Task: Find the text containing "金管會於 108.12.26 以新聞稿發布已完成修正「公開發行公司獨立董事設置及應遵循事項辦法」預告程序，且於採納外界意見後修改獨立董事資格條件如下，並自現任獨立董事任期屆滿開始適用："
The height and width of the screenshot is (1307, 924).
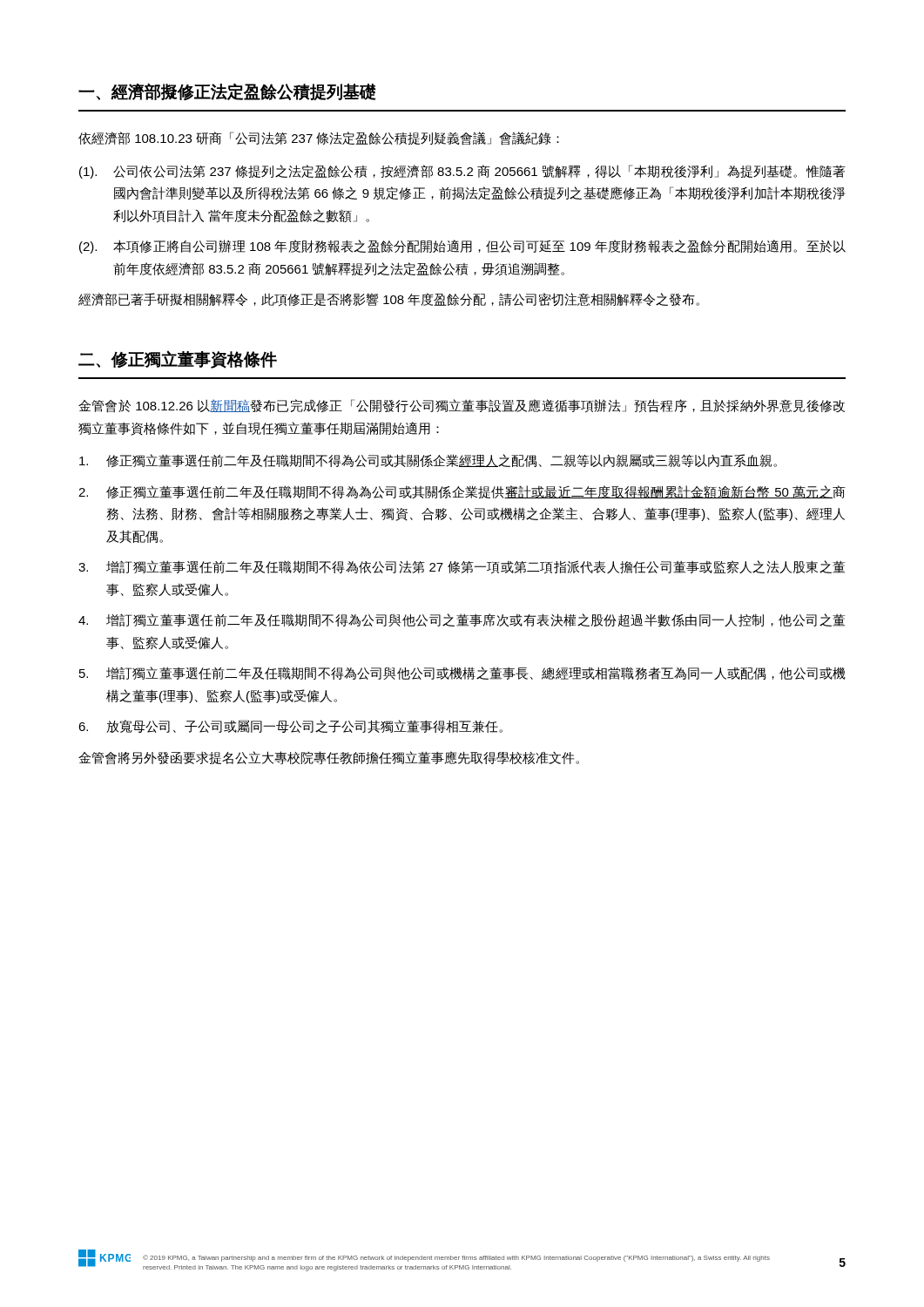Action: click(x=462, y=417)
